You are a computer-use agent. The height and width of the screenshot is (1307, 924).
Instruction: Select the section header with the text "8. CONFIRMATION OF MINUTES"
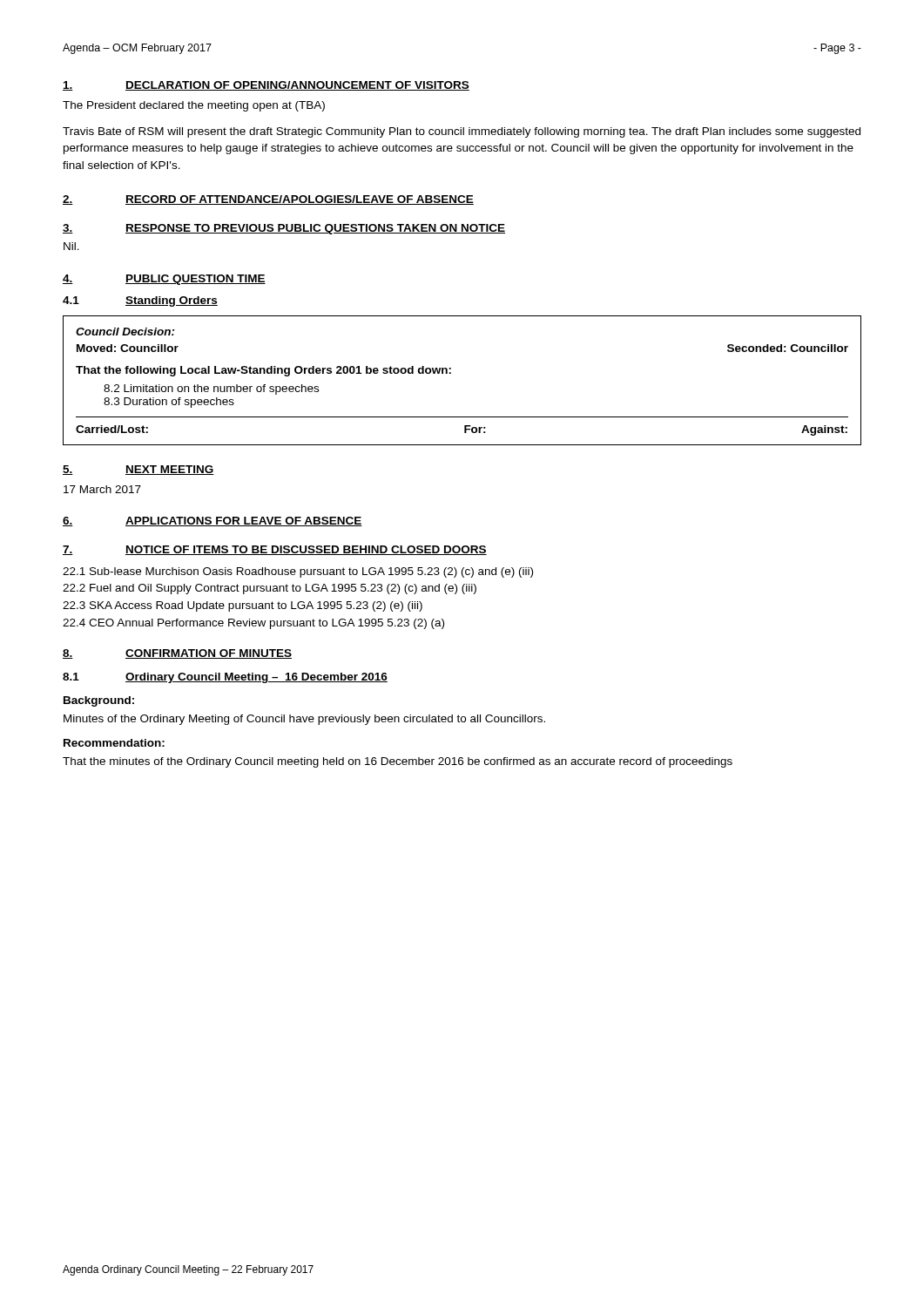pyautogui.click(x=177, y=653)
